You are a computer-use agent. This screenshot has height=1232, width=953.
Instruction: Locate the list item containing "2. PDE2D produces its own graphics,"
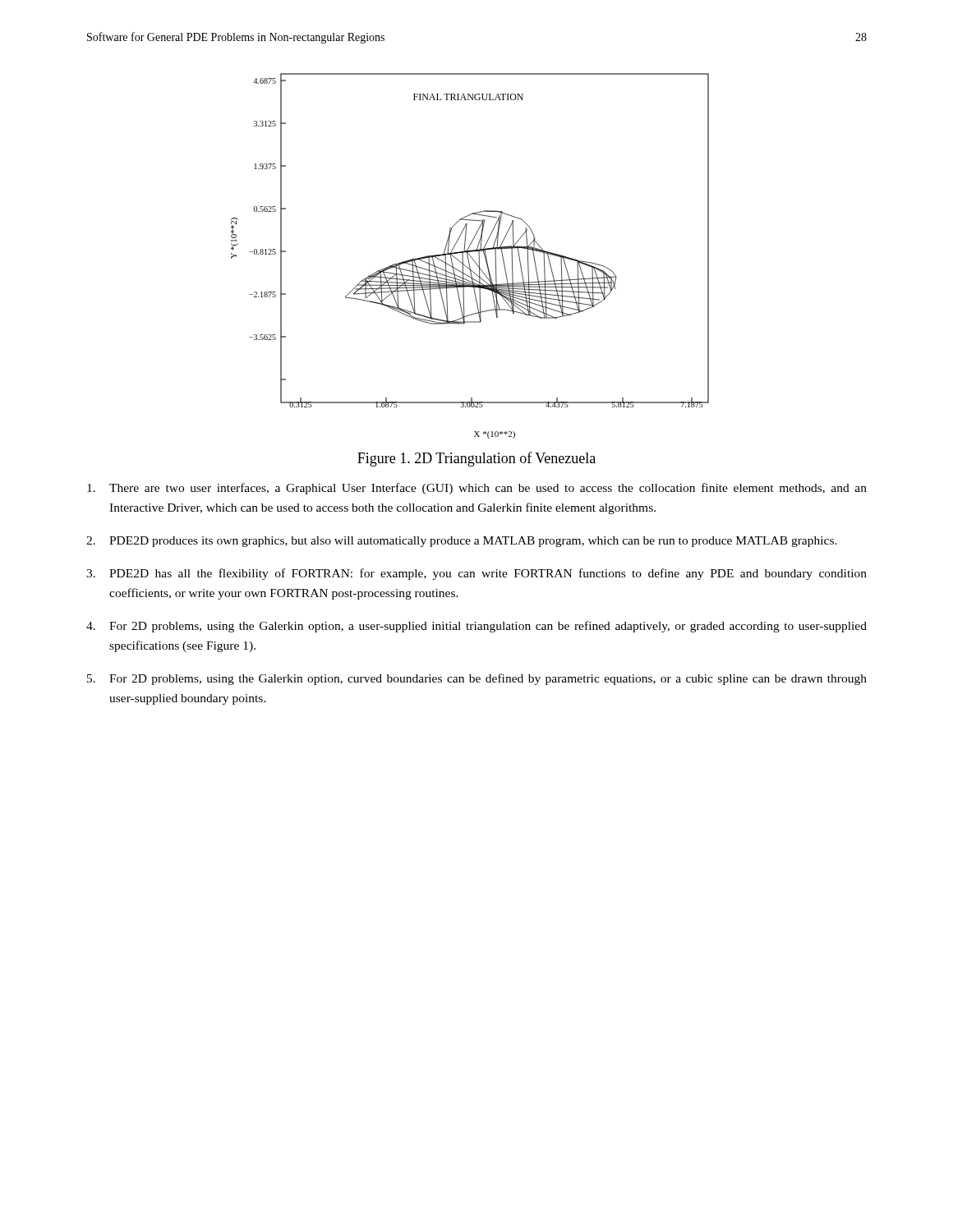pos(476,540)
